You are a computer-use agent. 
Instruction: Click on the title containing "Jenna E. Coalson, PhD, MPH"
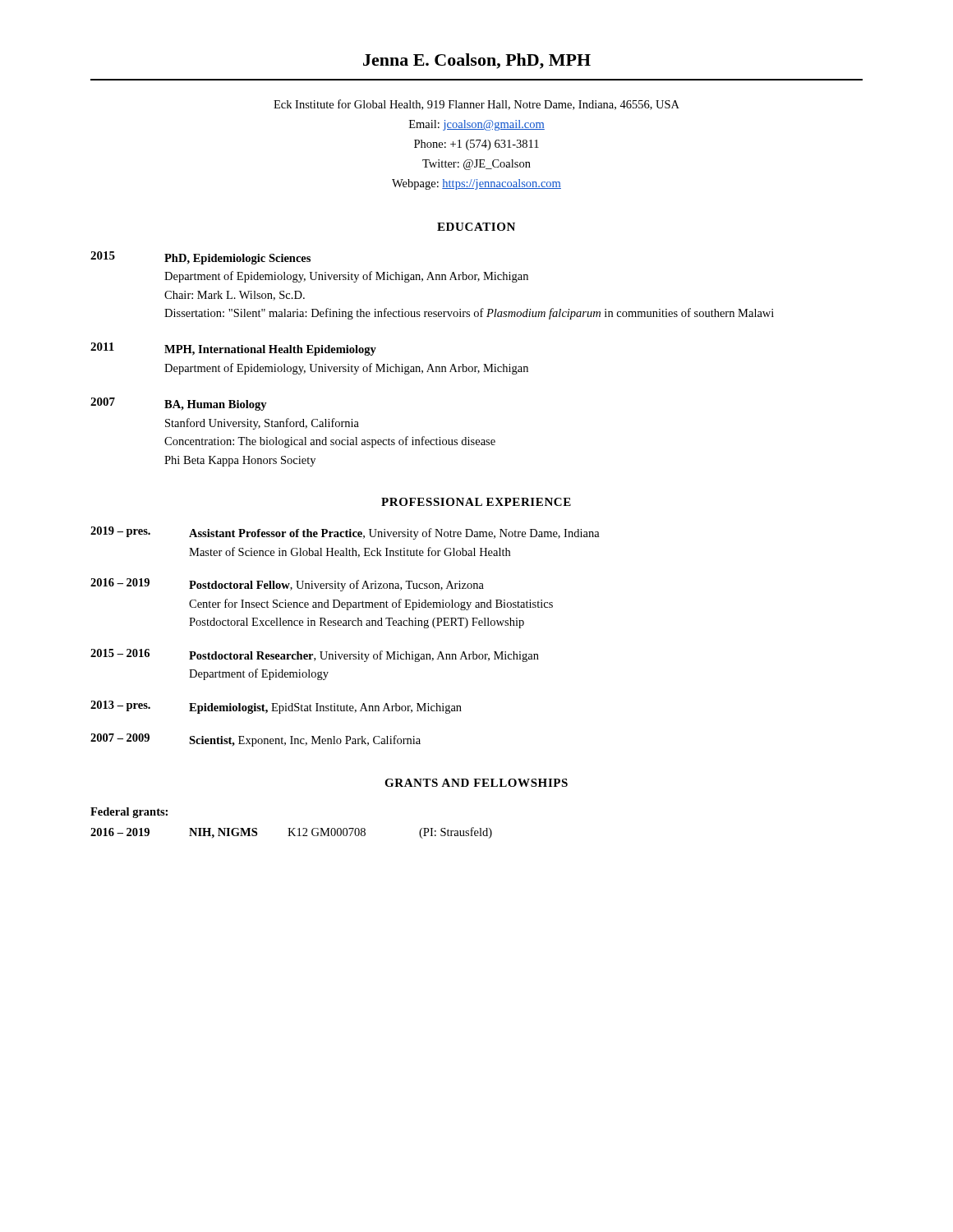(476, 60)
